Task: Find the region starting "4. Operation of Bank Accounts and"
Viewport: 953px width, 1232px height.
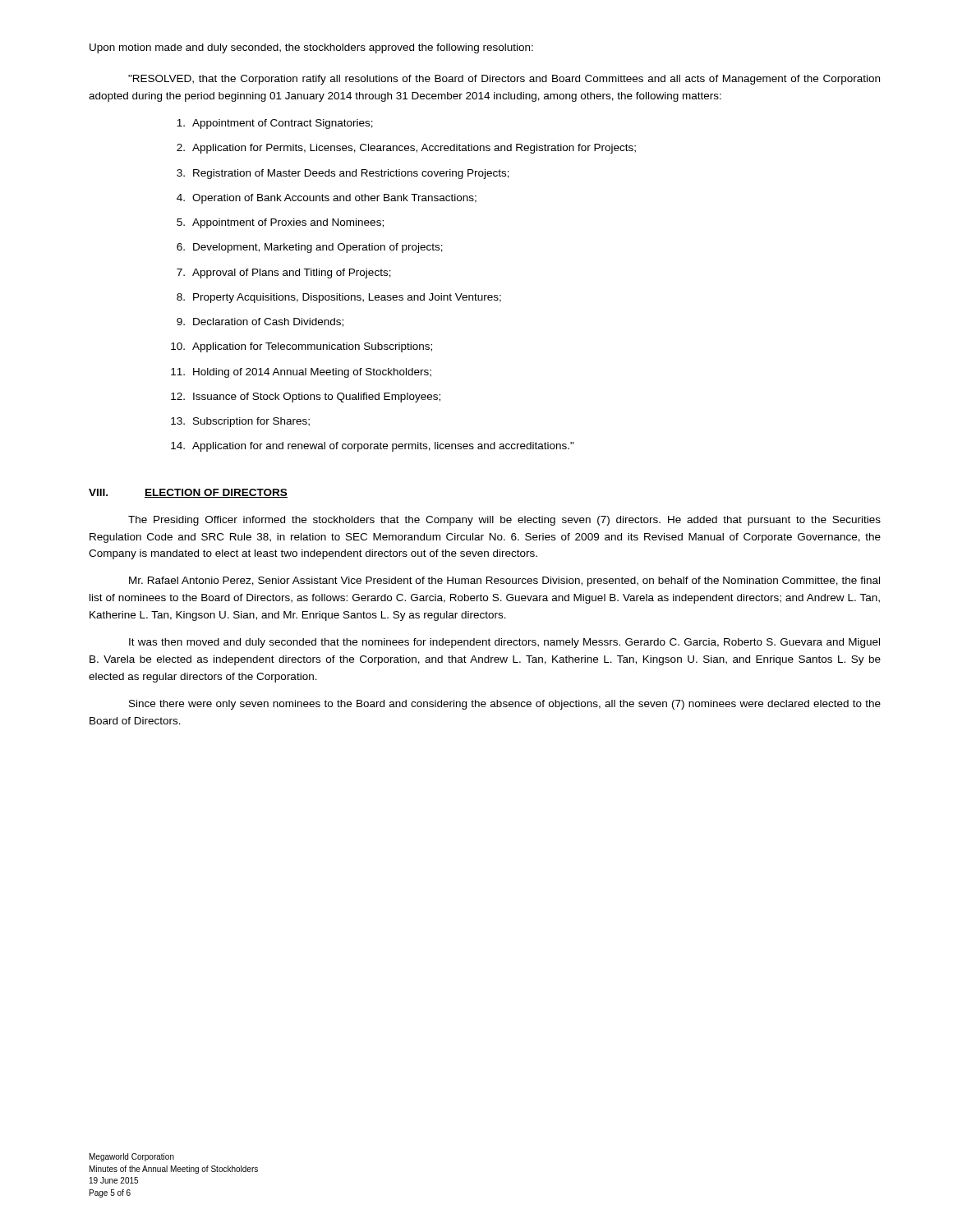Action: click(x=327, y=199)
